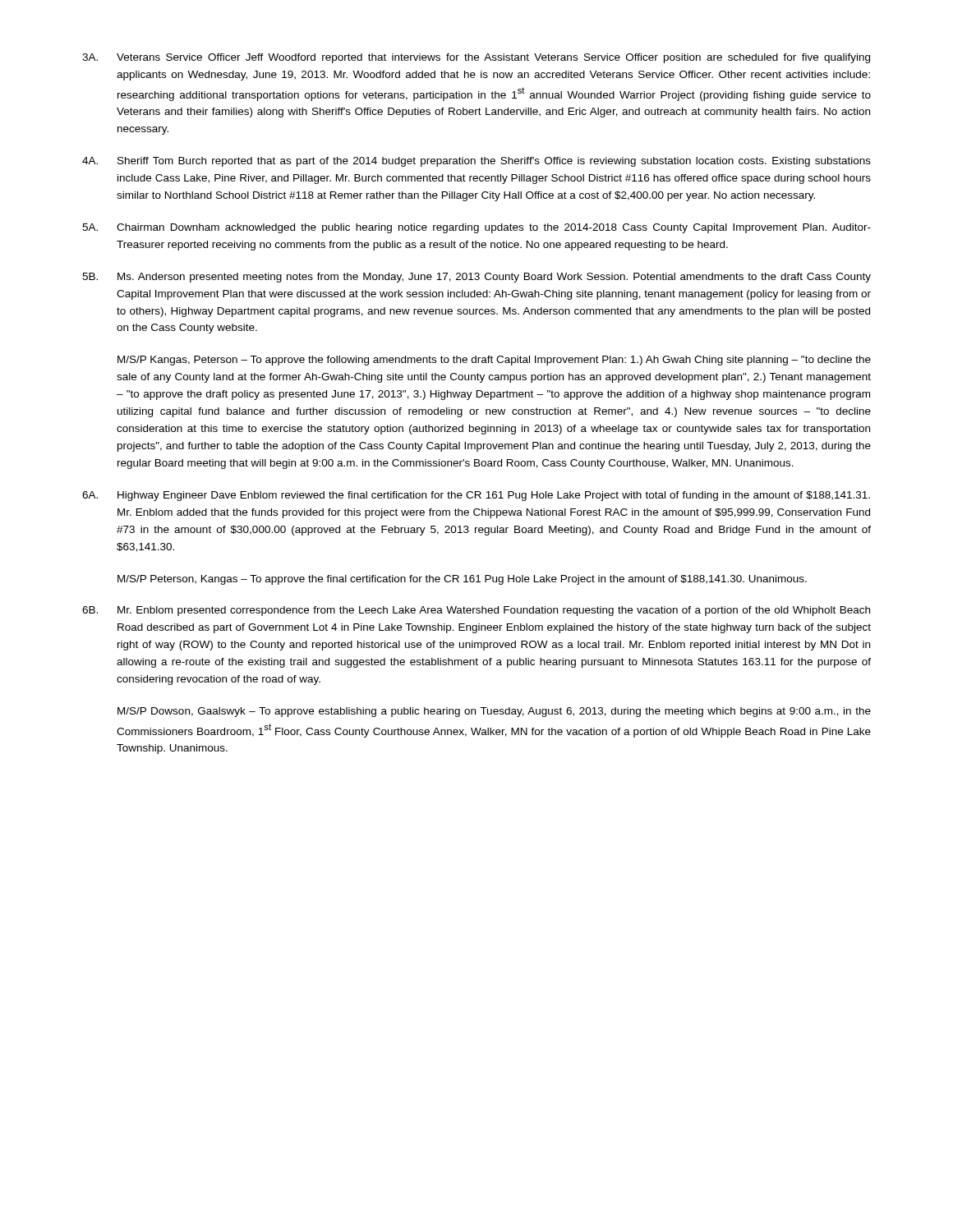953x1232 pixels.
Task: Locate the region starting "3A. Veterans Service Officer Jeff Woodford reported that"
Action: (x=476, y=94)
